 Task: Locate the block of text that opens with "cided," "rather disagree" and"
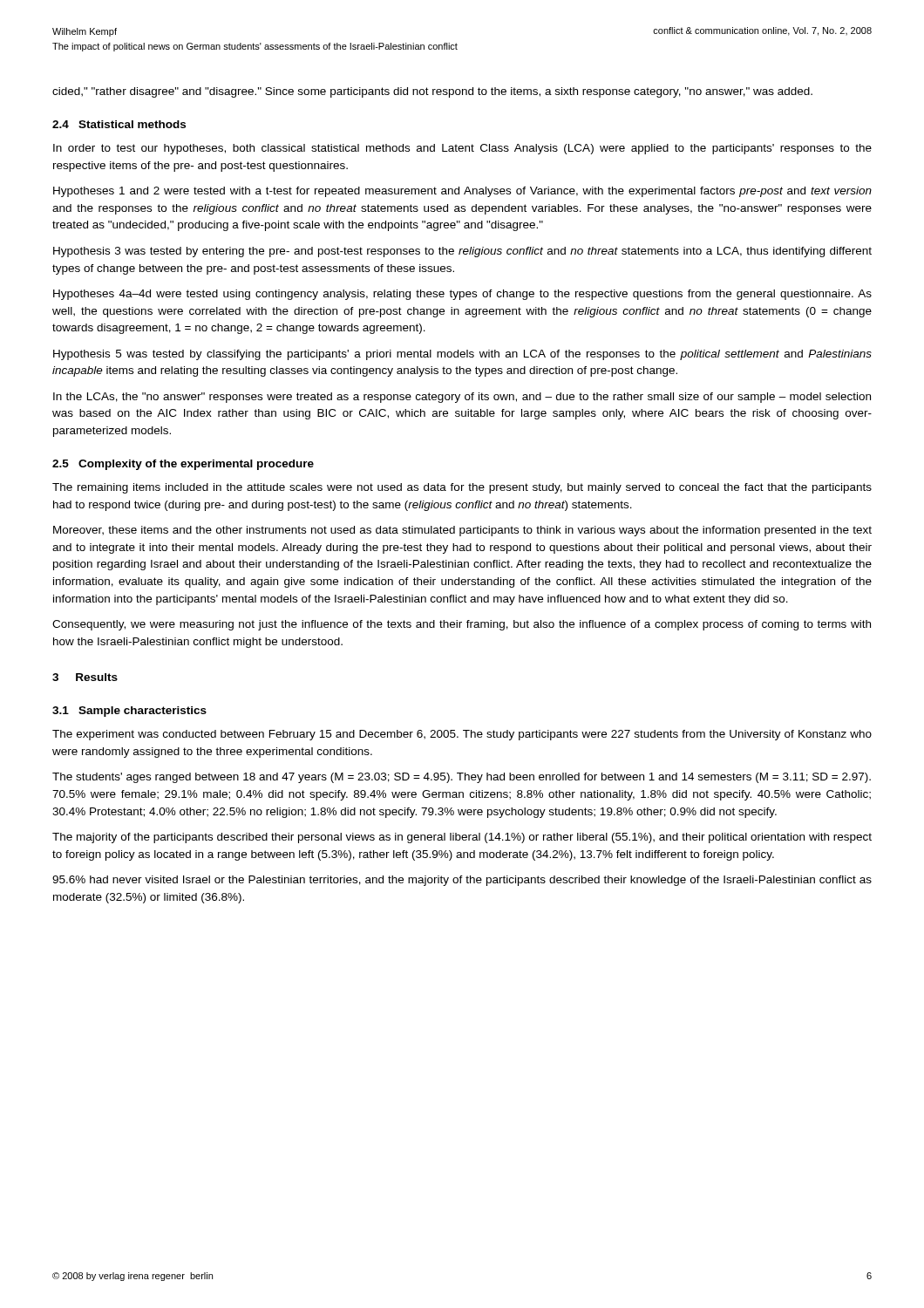tap(433, 91)
